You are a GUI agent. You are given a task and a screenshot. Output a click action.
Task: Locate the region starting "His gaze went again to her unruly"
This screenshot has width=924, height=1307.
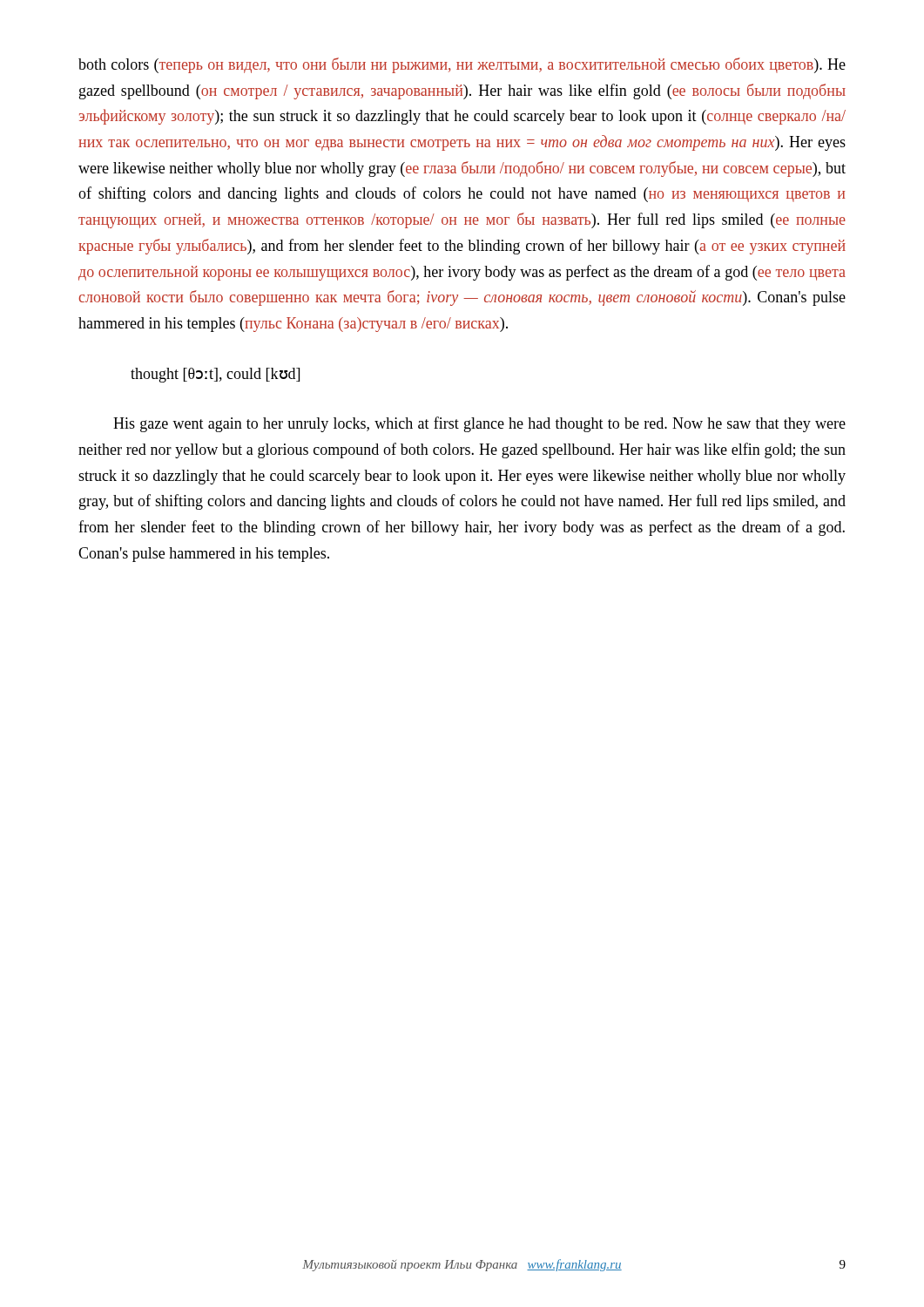coord(462,488)
